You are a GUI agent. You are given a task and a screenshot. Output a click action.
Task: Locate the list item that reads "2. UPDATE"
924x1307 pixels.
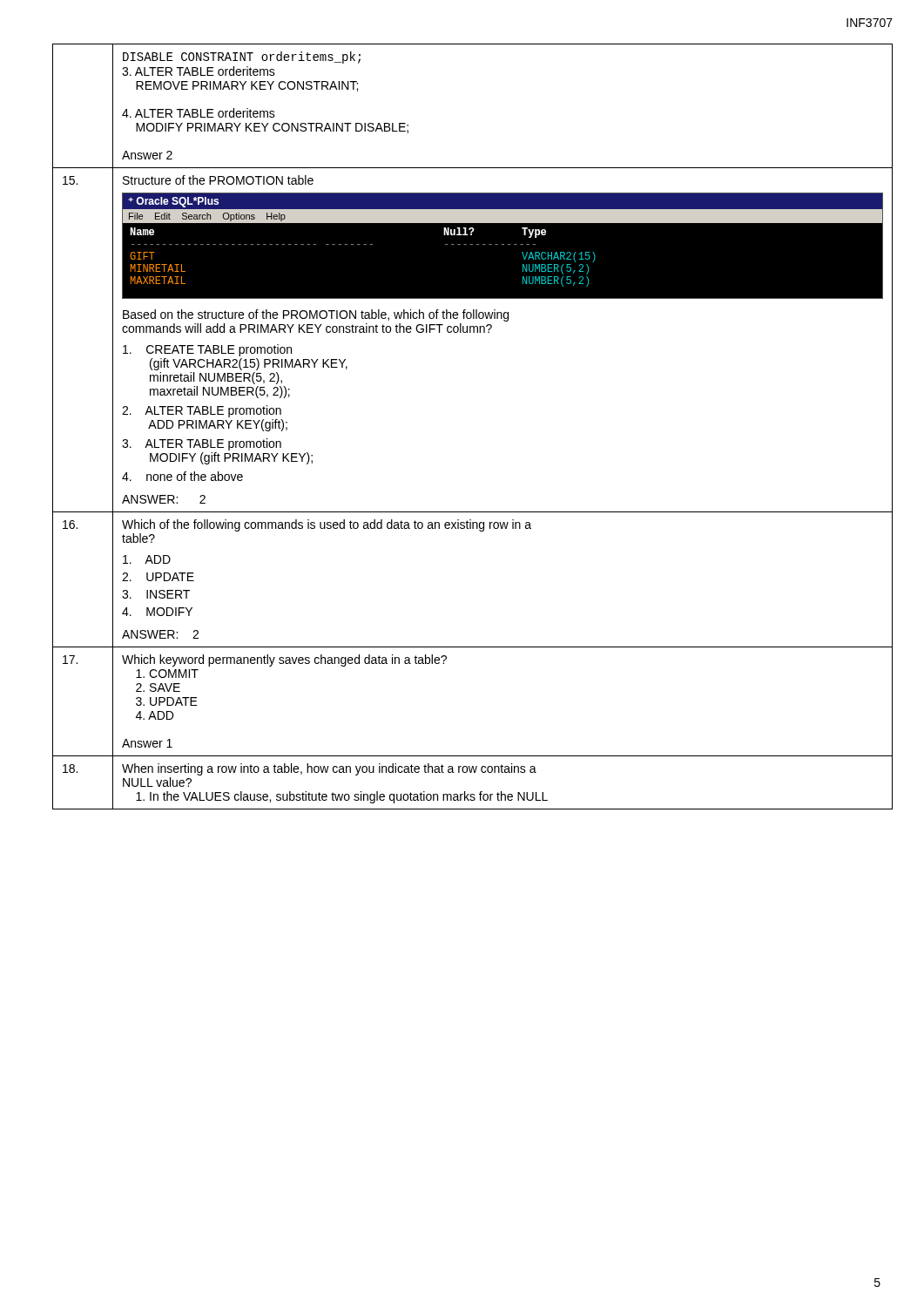pyautogui.click(x=158, y=577)
